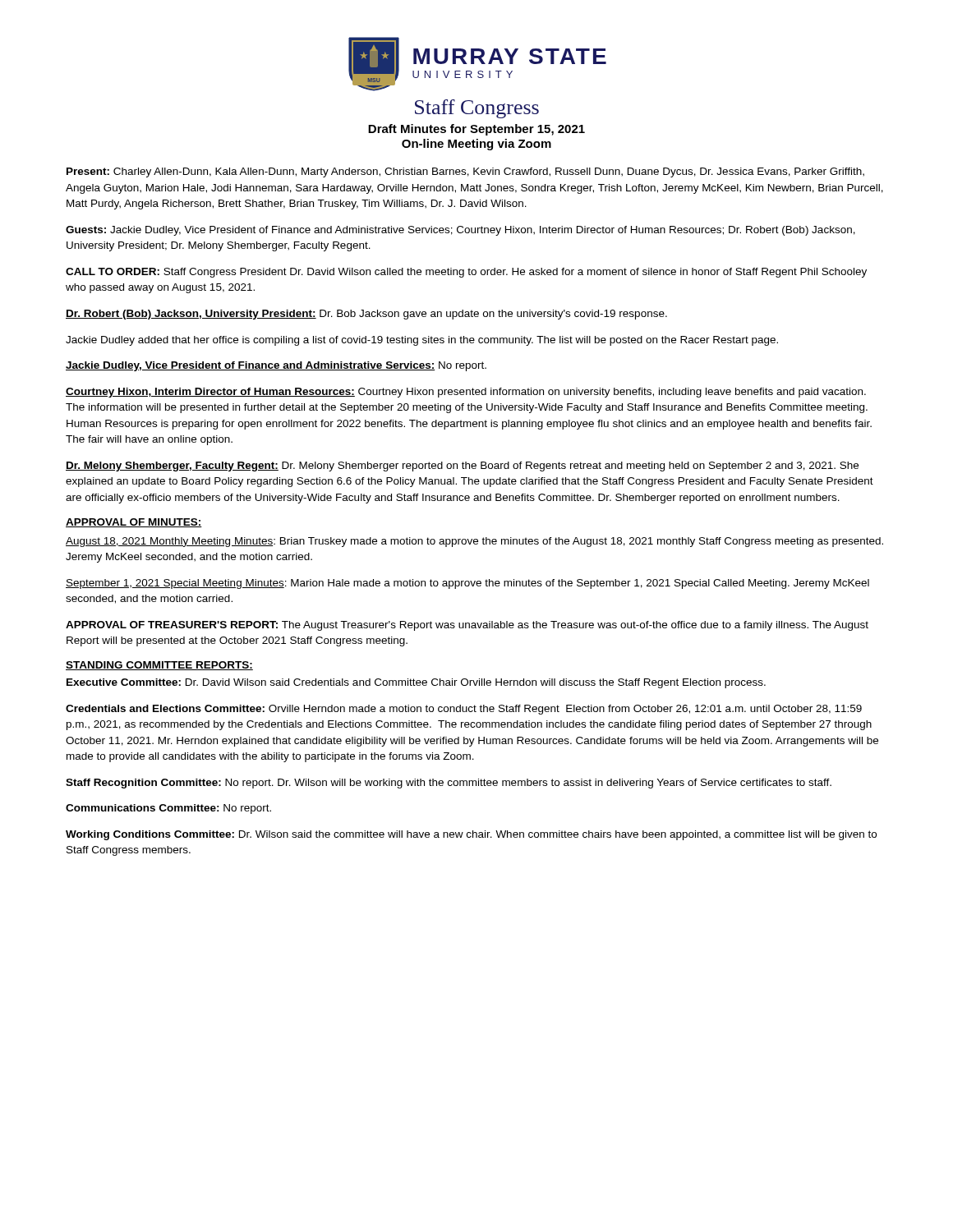Viewport: 953px width, 1232px height.
Task: Locate the text block starting "APPROVAL OF MINUTES:"
Action: tap(134, 522)
